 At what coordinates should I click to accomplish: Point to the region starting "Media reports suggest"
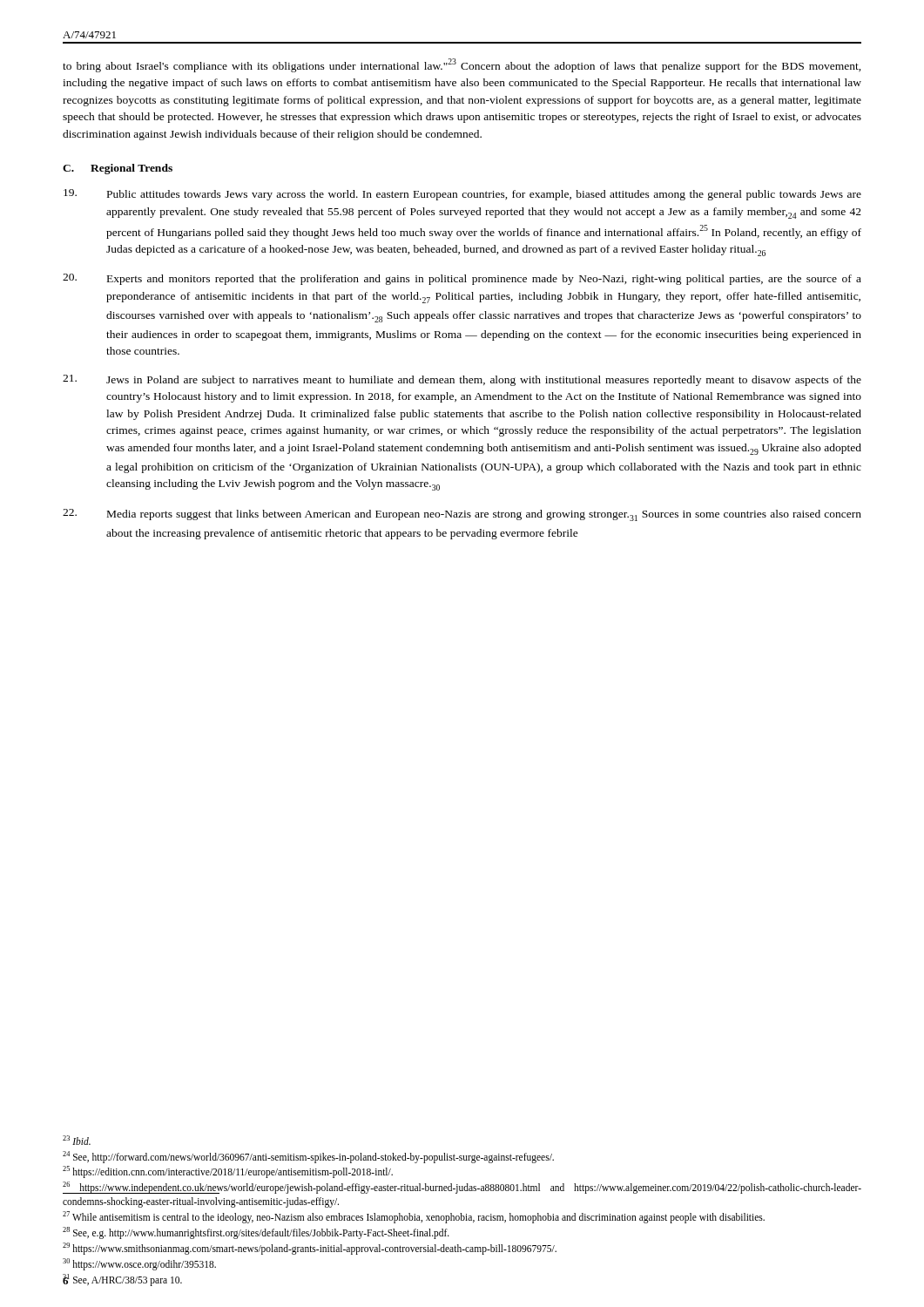(462, 523)
